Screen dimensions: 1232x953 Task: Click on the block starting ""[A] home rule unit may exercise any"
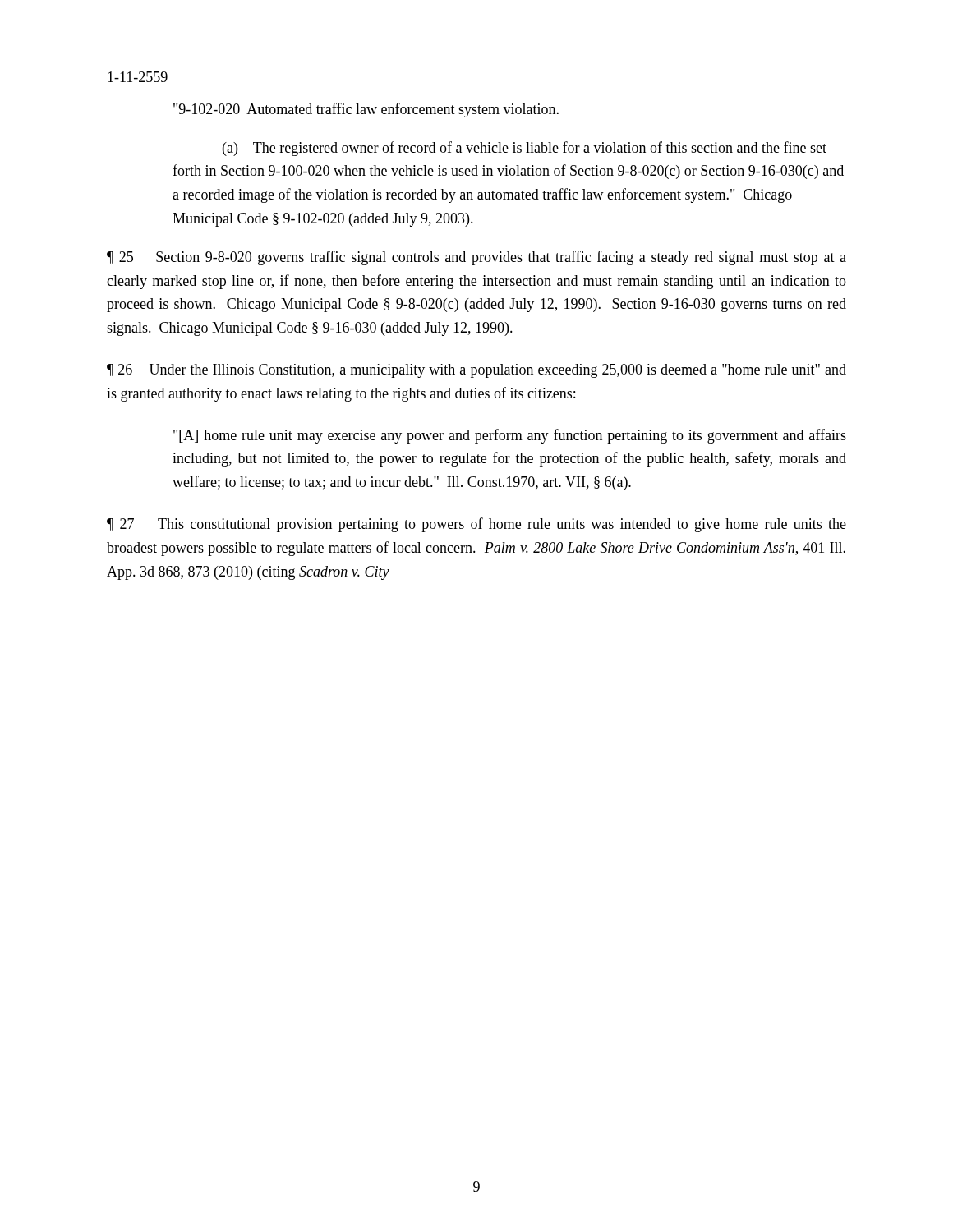(509, 459)
